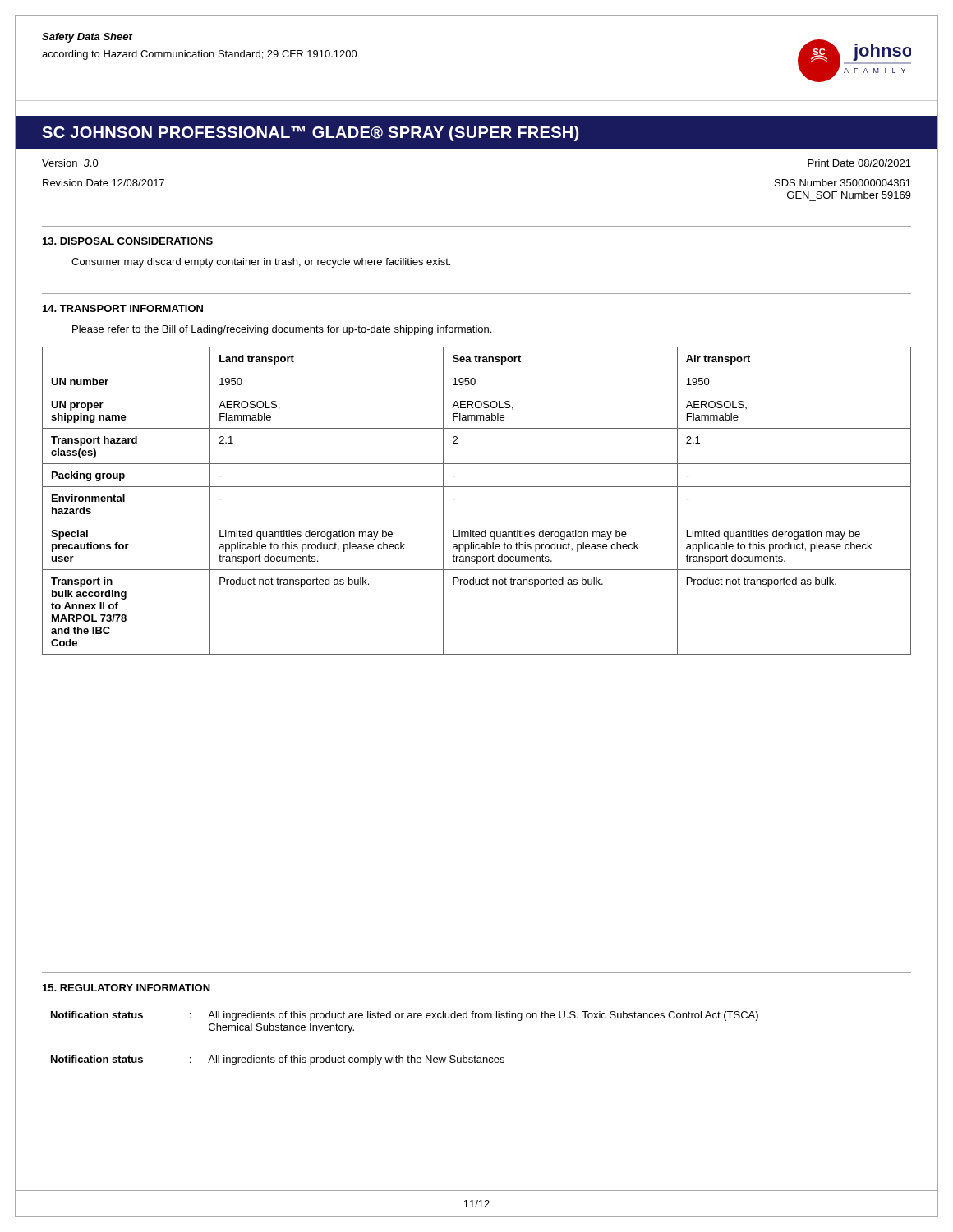Viewport: 953px width, 1232px height.
Task: Find the title
Action: point(311,132)
